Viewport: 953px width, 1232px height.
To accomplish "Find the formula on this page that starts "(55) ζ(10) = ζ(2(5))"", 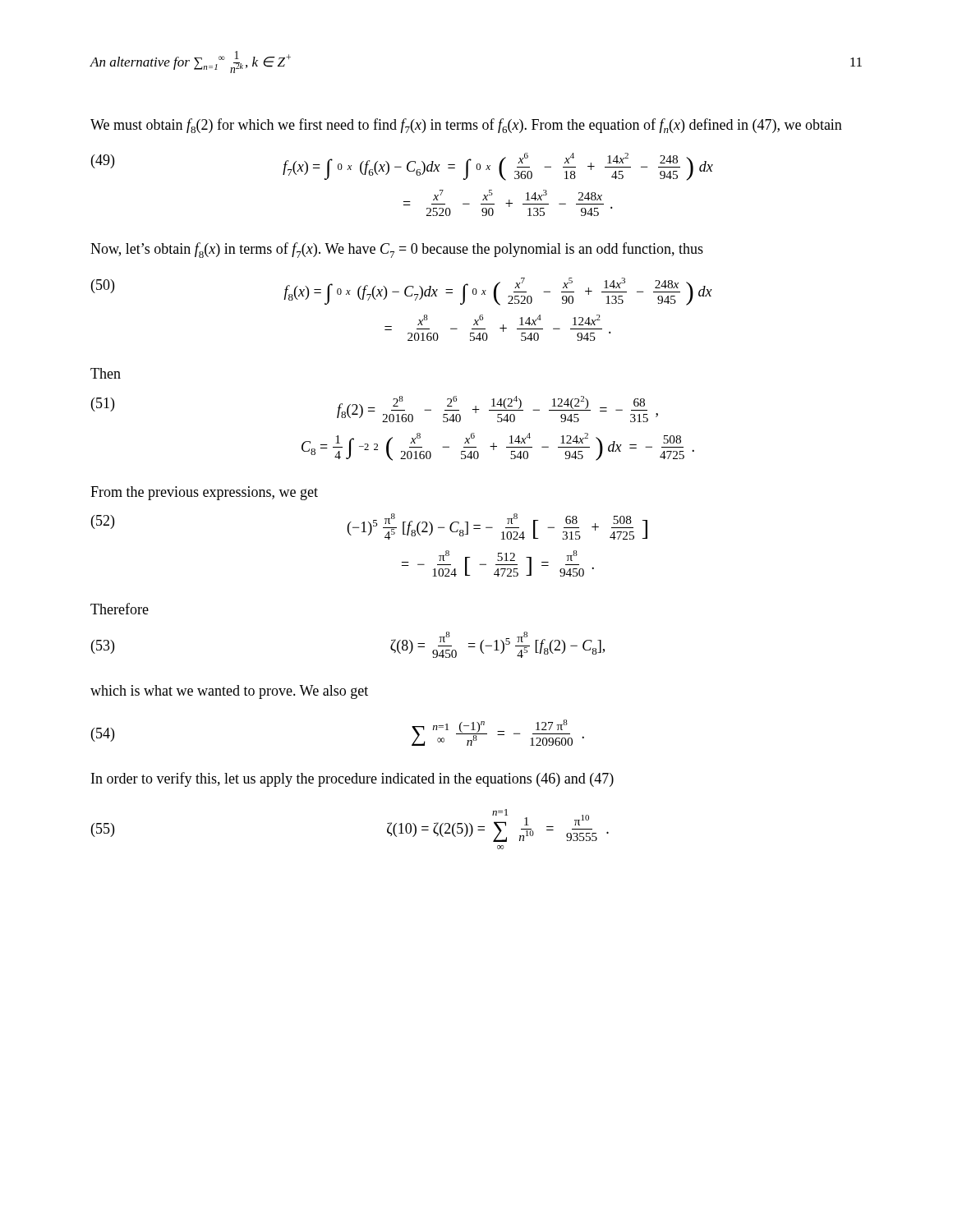I will 476,830.
